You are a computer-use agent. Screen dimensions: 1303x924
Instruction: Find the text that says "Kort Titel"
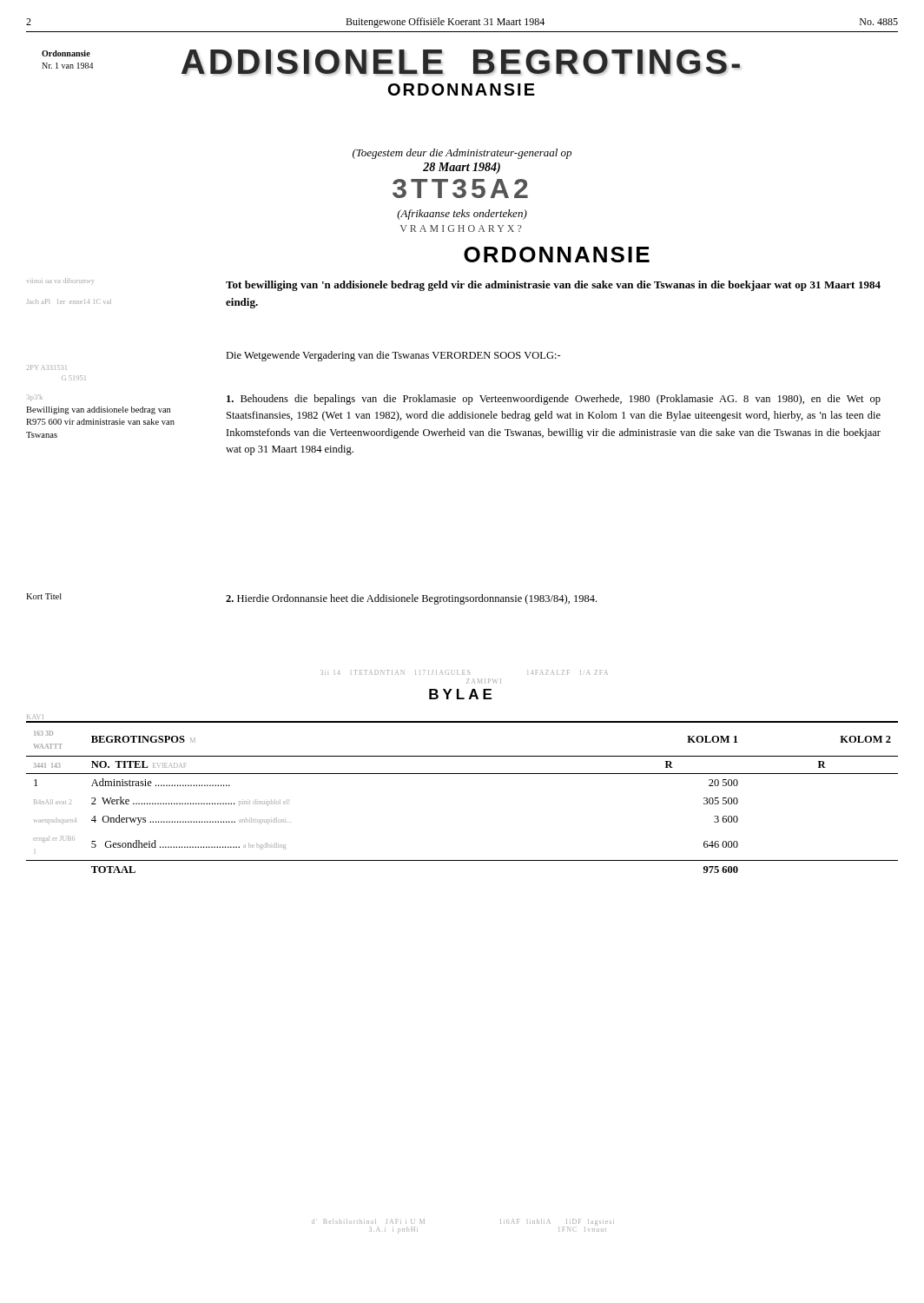(x=44, y=596)
